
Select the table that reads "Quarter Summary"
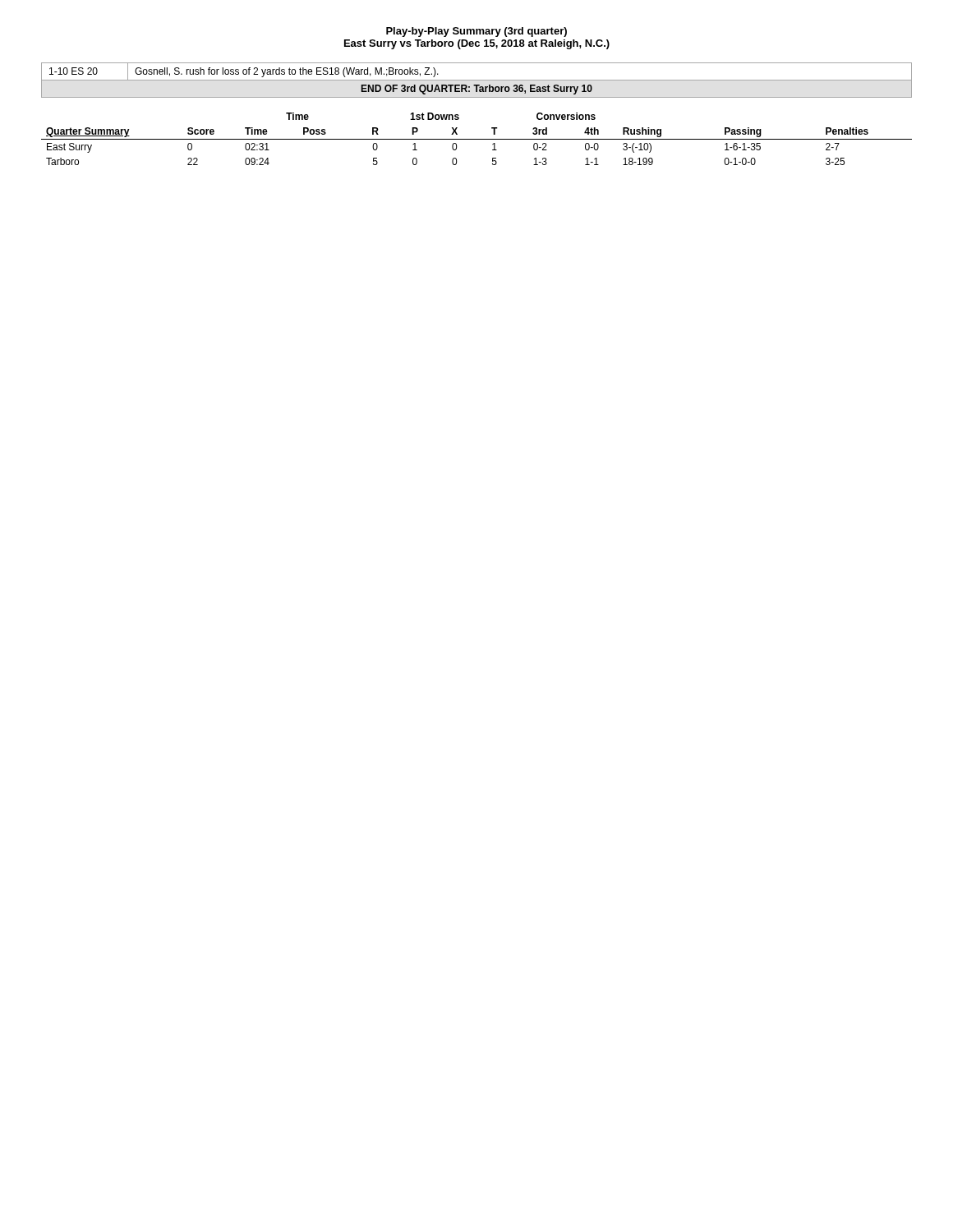click(x=476, y=139)
